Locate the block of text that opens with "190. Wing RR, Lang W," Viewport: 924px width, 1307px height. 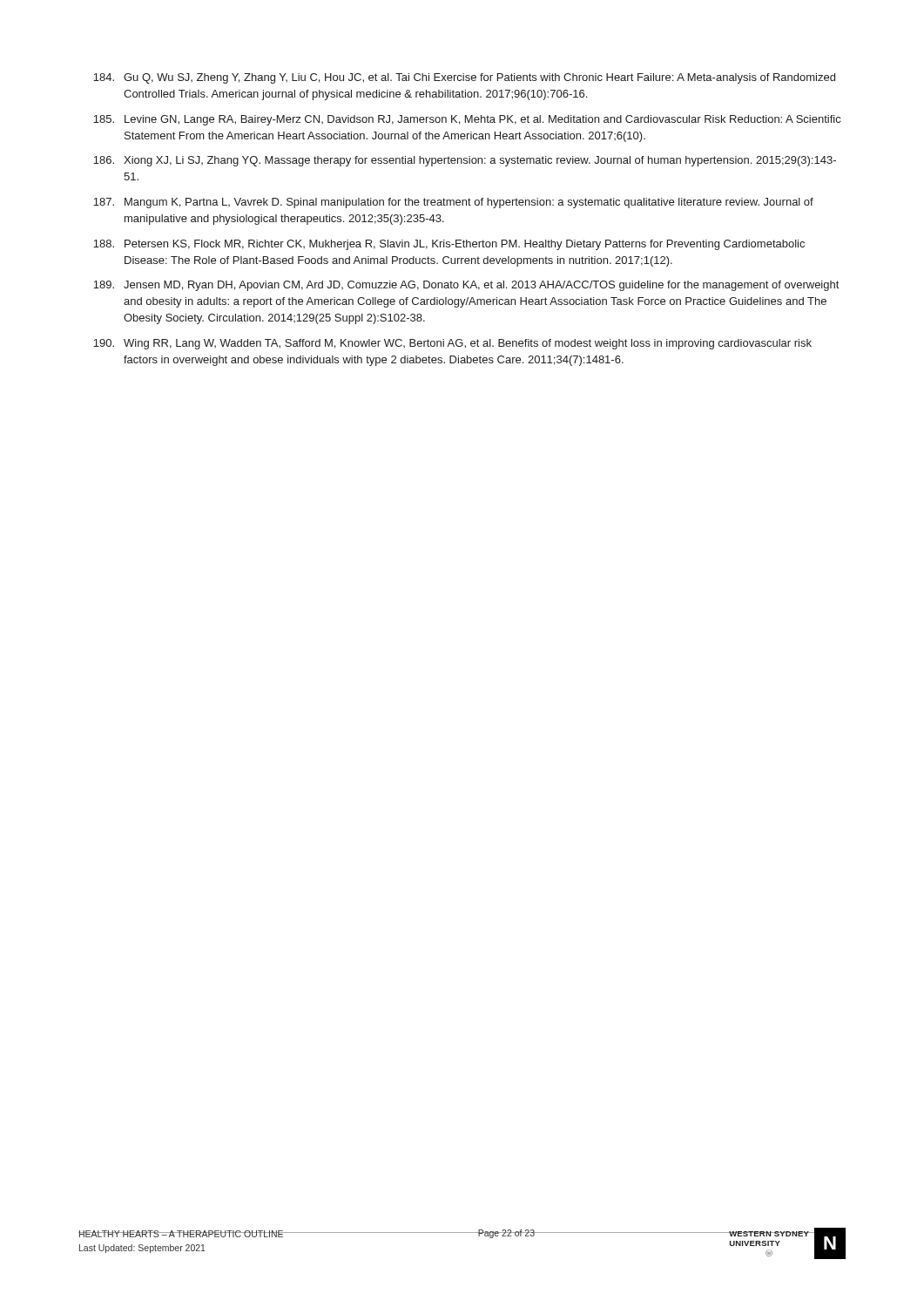click(462, 352)
